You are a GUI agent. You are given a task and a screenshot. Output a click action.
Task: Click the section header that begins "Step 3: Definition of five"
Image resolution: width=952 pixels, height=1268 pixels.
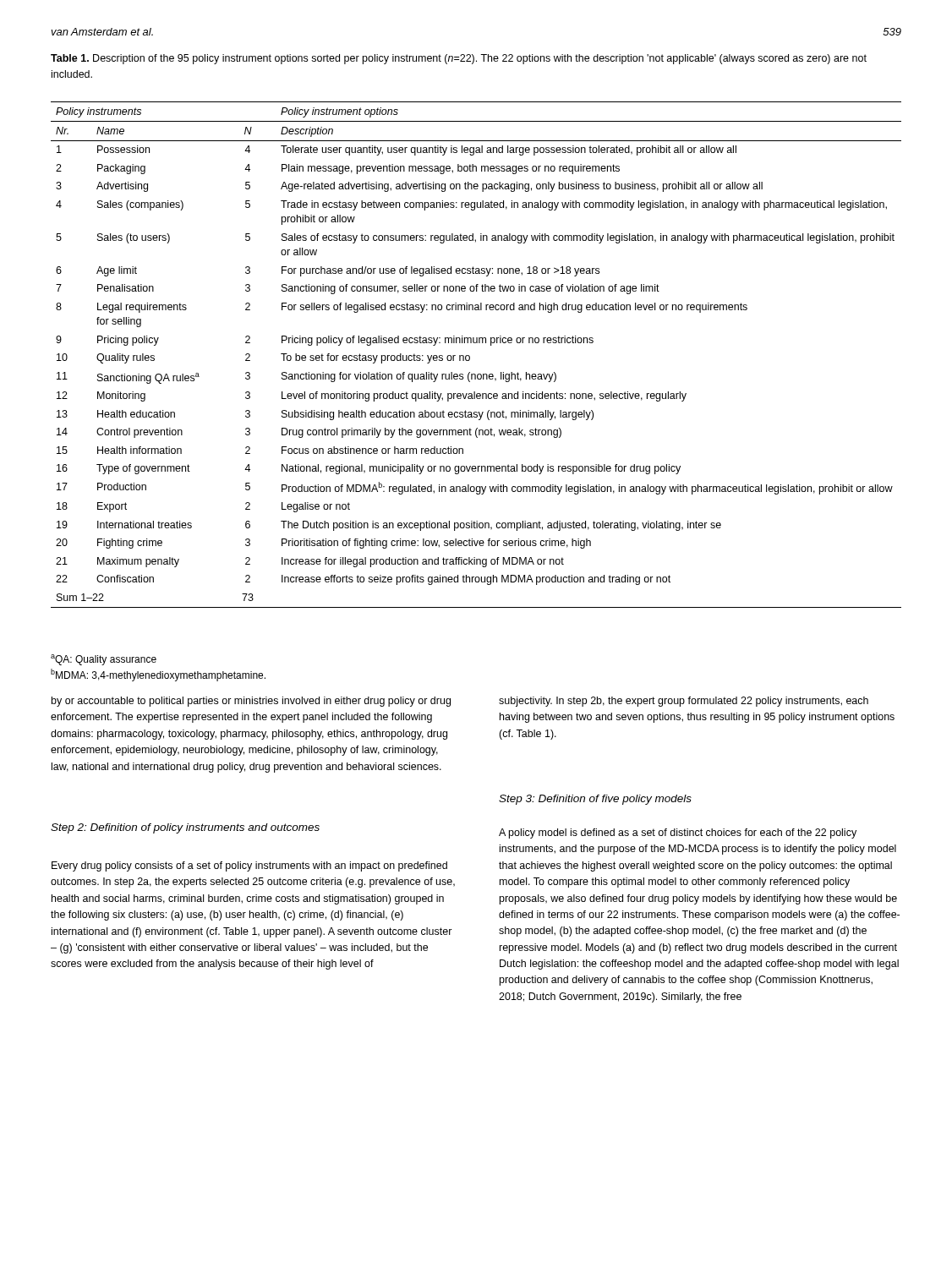tap(595, 798)
